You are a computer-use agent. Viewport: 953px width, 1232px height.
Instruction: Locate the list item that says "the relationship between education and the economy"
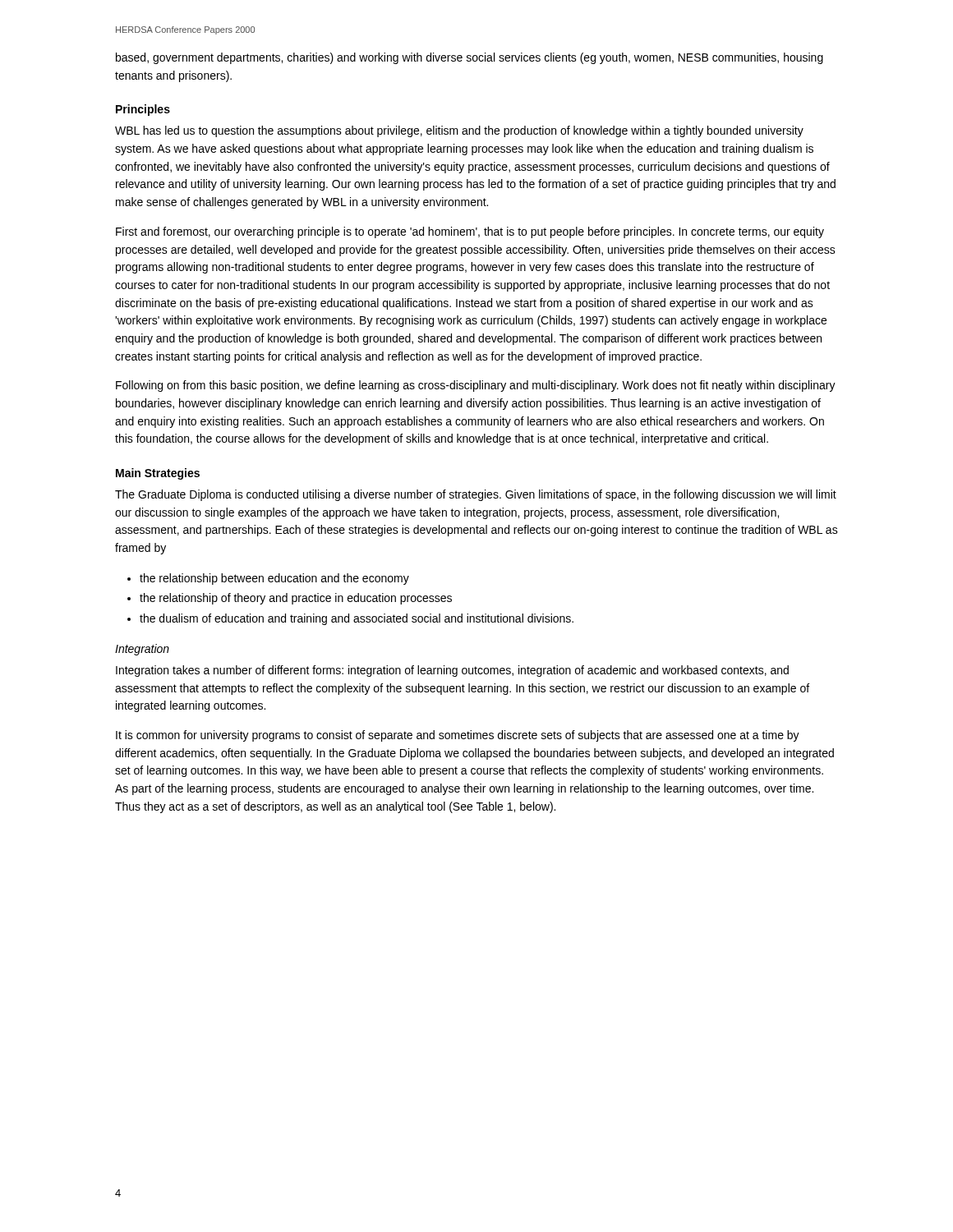coord(274,578)
